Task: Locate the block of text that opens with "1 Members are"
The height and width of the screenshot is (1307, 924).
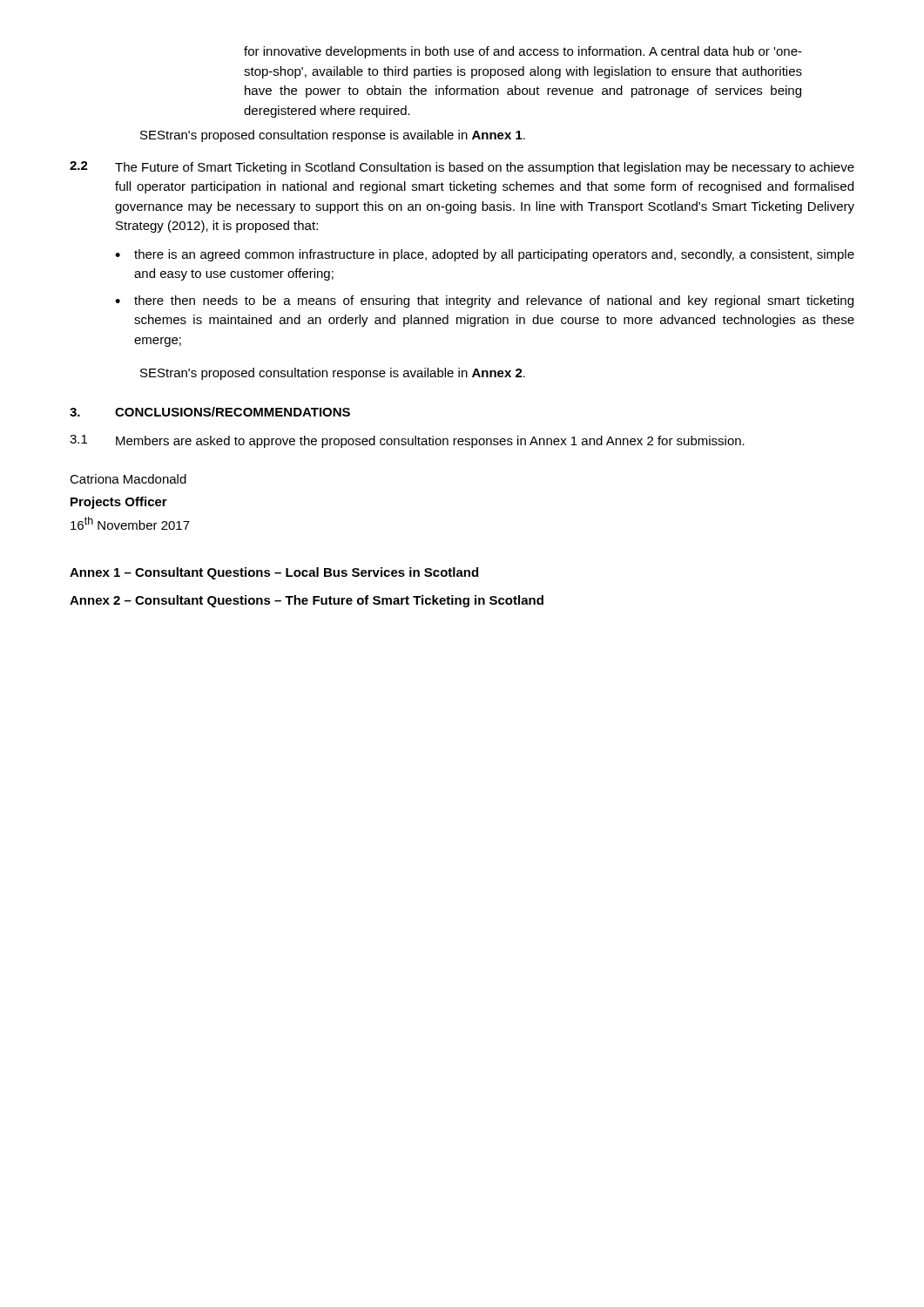Action: (462, 441)
